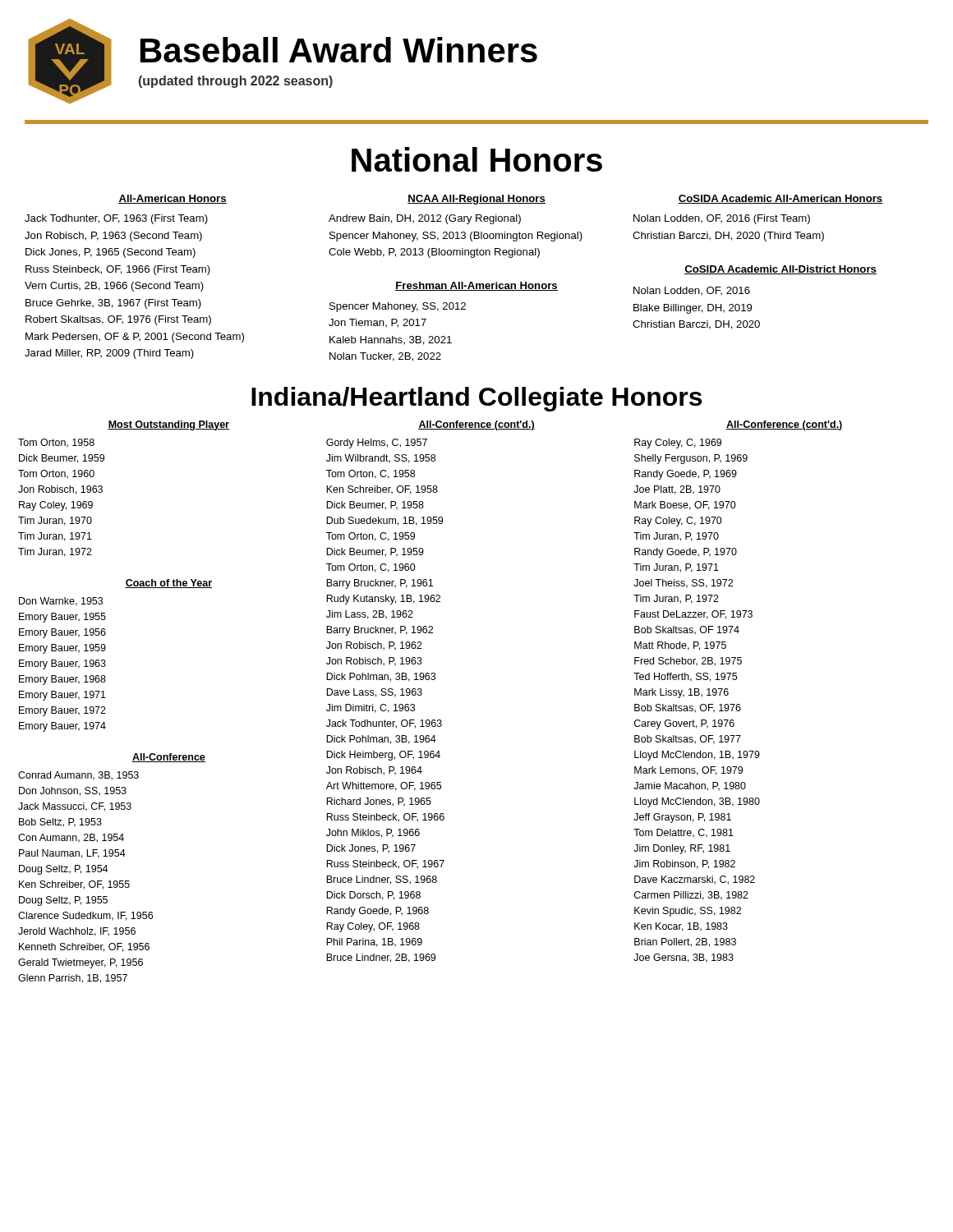Navigate to the block starting "(updated through 2022 season)"
The image size is (953, 1232).
coord(236,81)
